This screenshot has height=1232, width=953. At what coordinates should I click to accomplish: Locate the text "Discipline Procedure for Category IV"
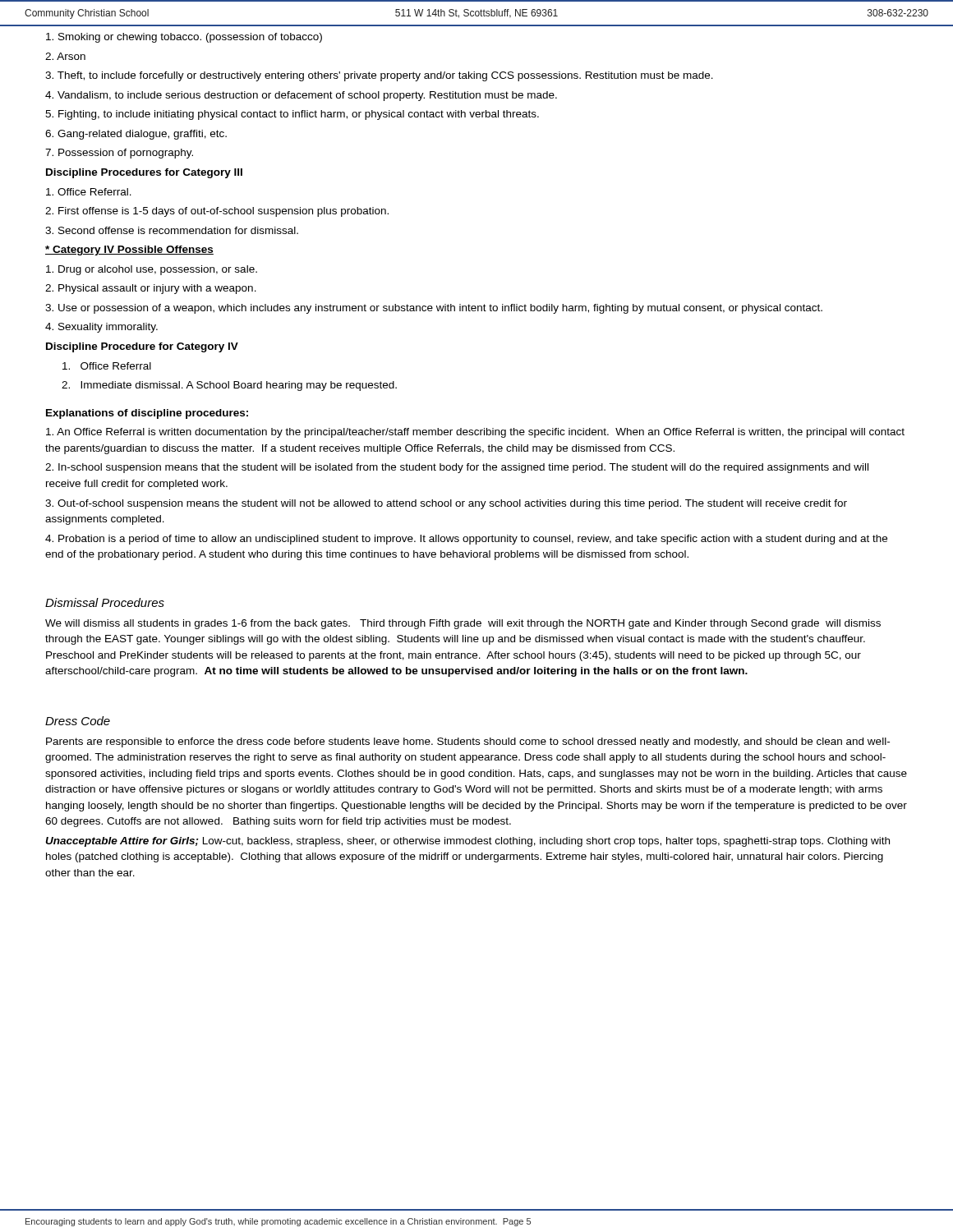[142, 347]
